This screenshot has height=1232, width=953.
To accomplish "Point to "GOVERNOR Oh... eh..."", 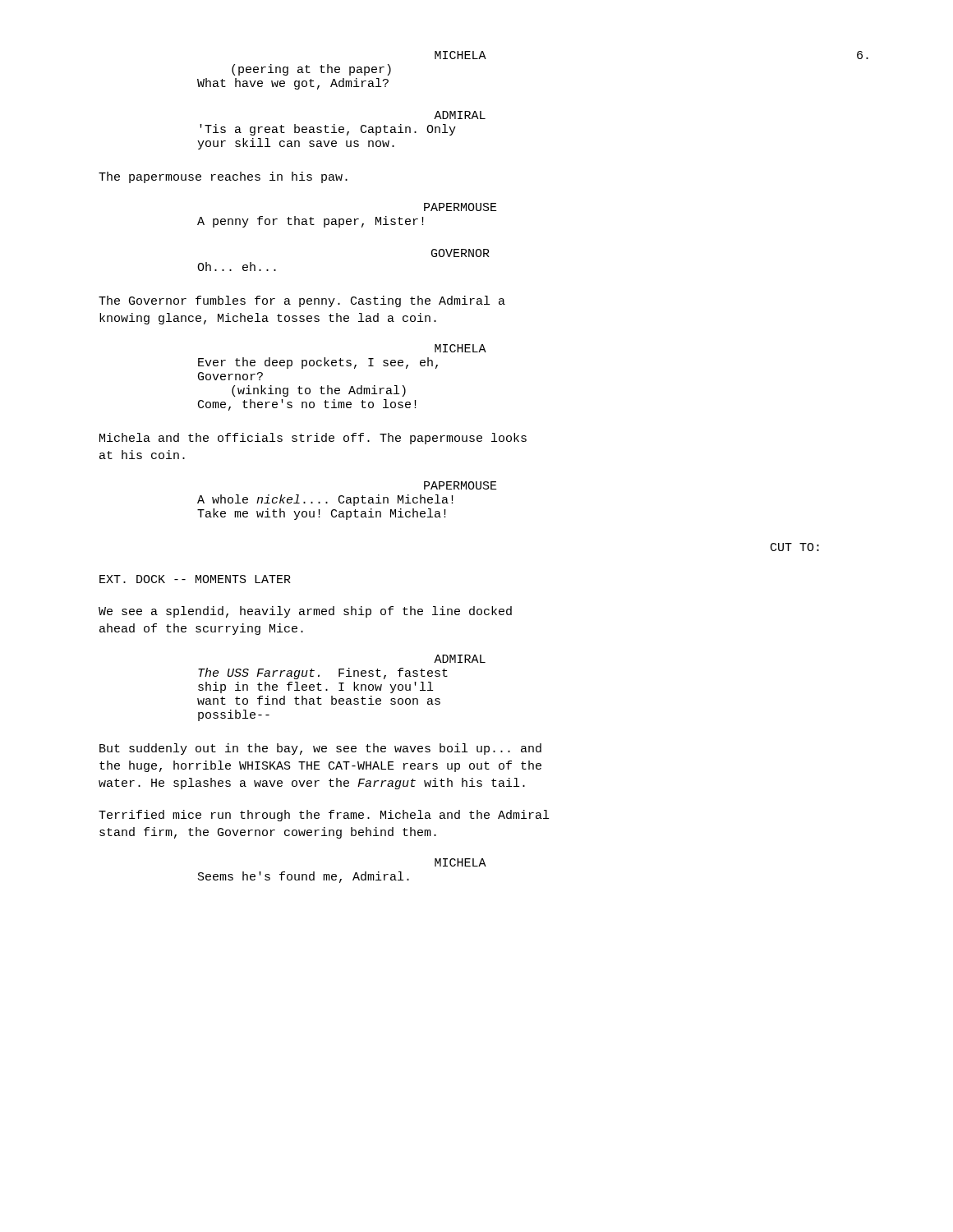I will (x=460, y=261).
